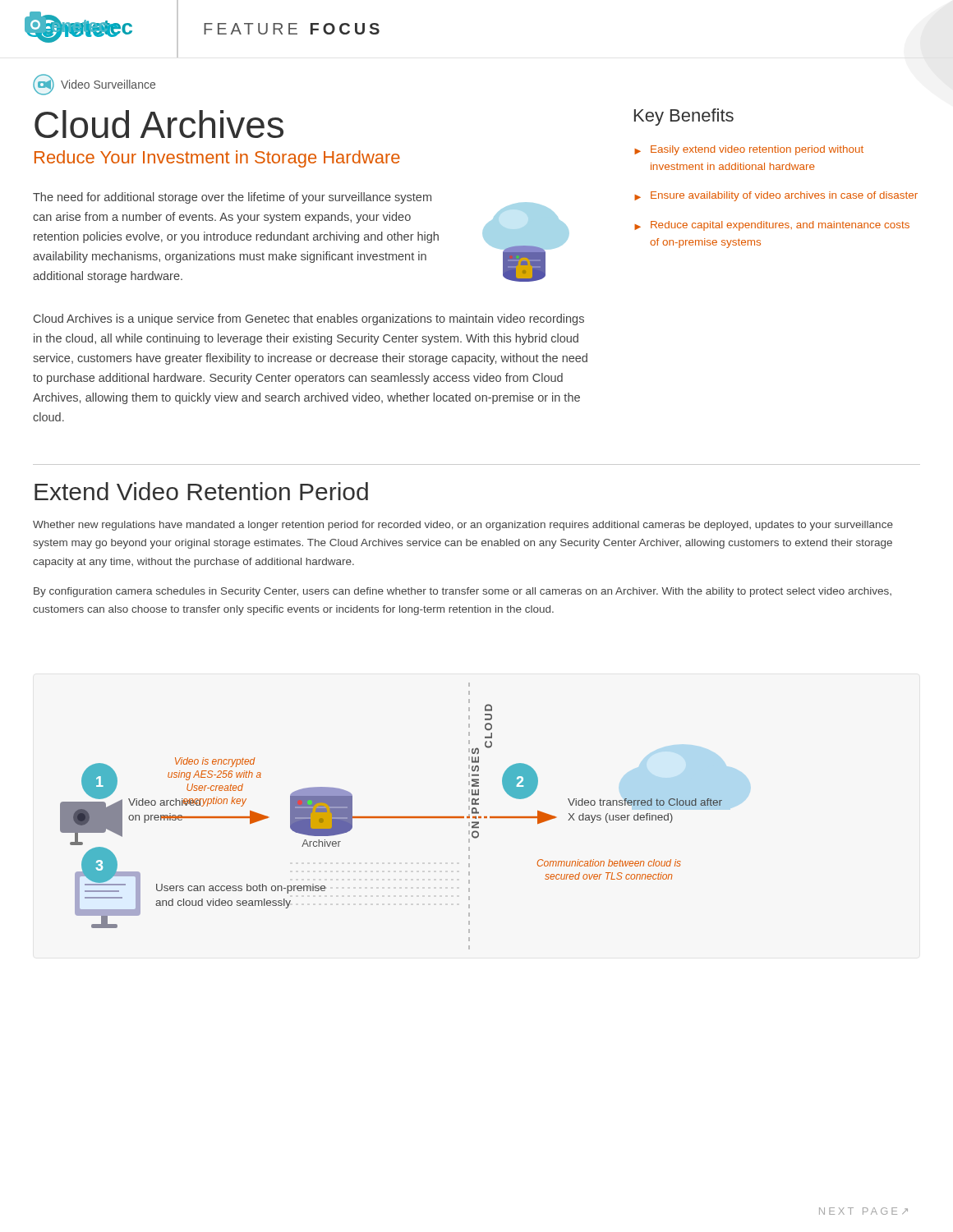Locate the text starting "Cloud Archives is a unique"
The height and width of the screenshot is (1232, 953).
pyautogui.click(x=311, y=368)
